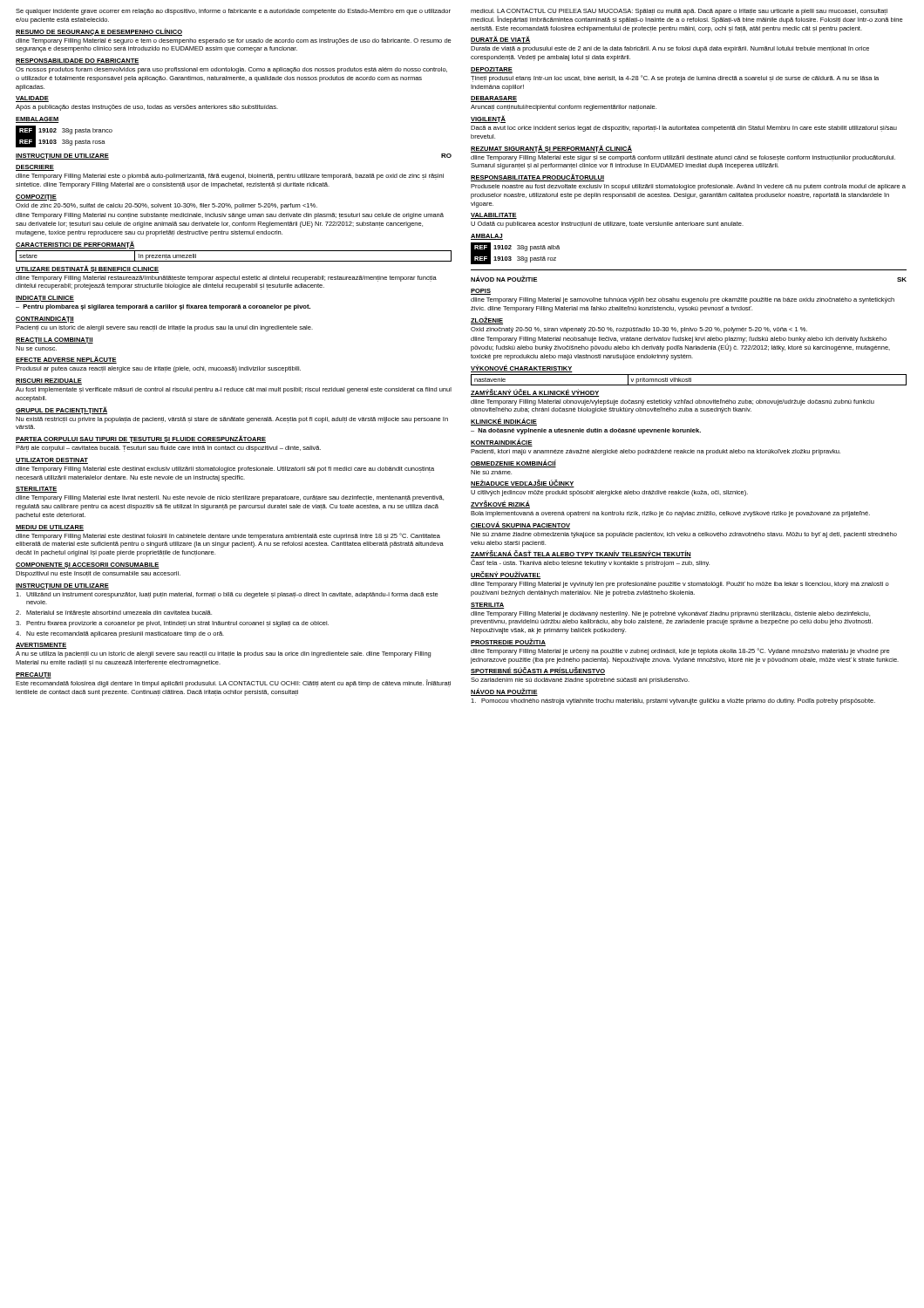Point to the block beginning "Țineți produsul etanș într-un loc uscat,"
This screenshot has height=1308, width=924.
point(689,82)
